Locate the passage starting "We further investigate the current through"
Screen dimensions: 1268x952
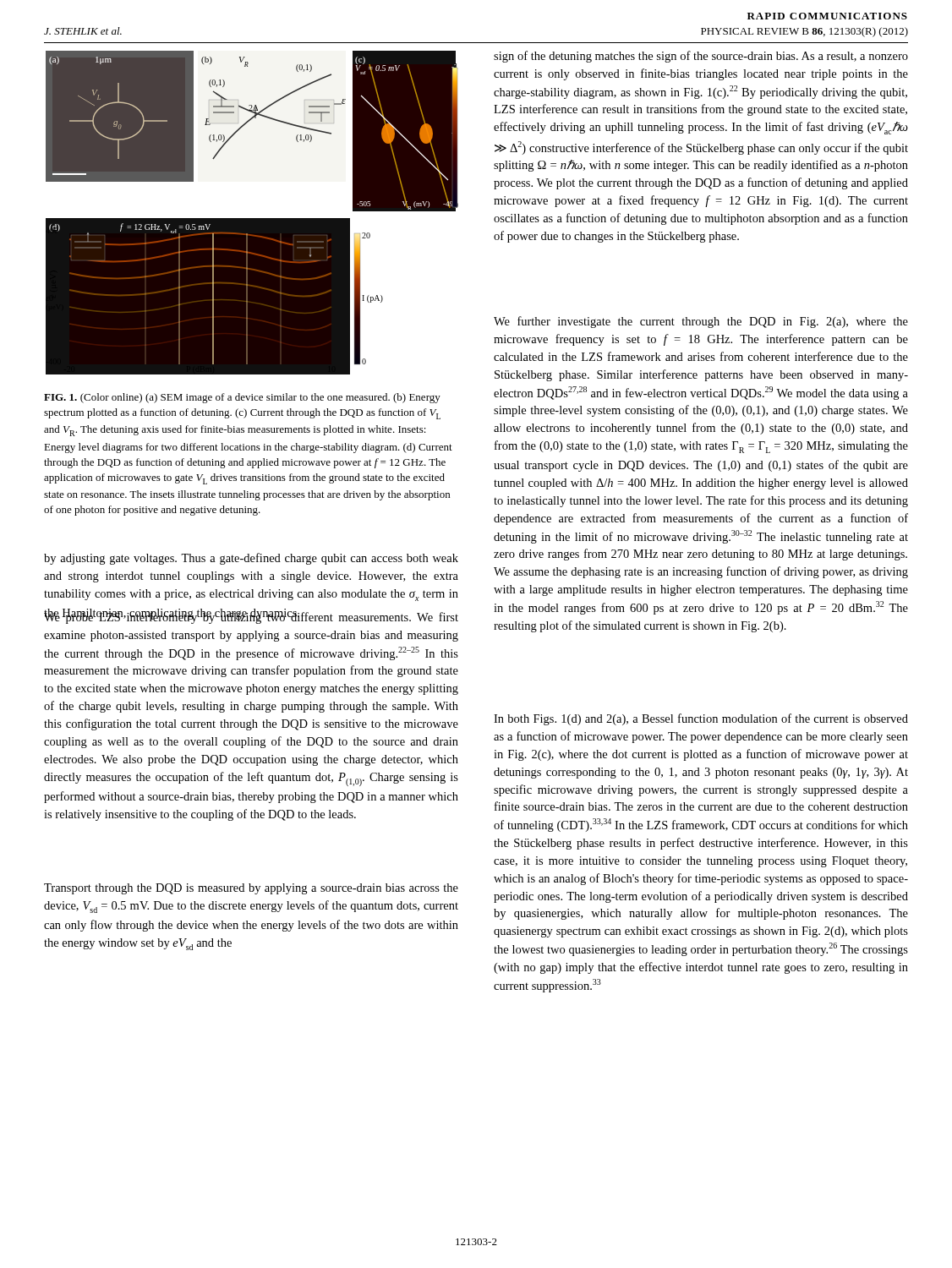(701, 474)
